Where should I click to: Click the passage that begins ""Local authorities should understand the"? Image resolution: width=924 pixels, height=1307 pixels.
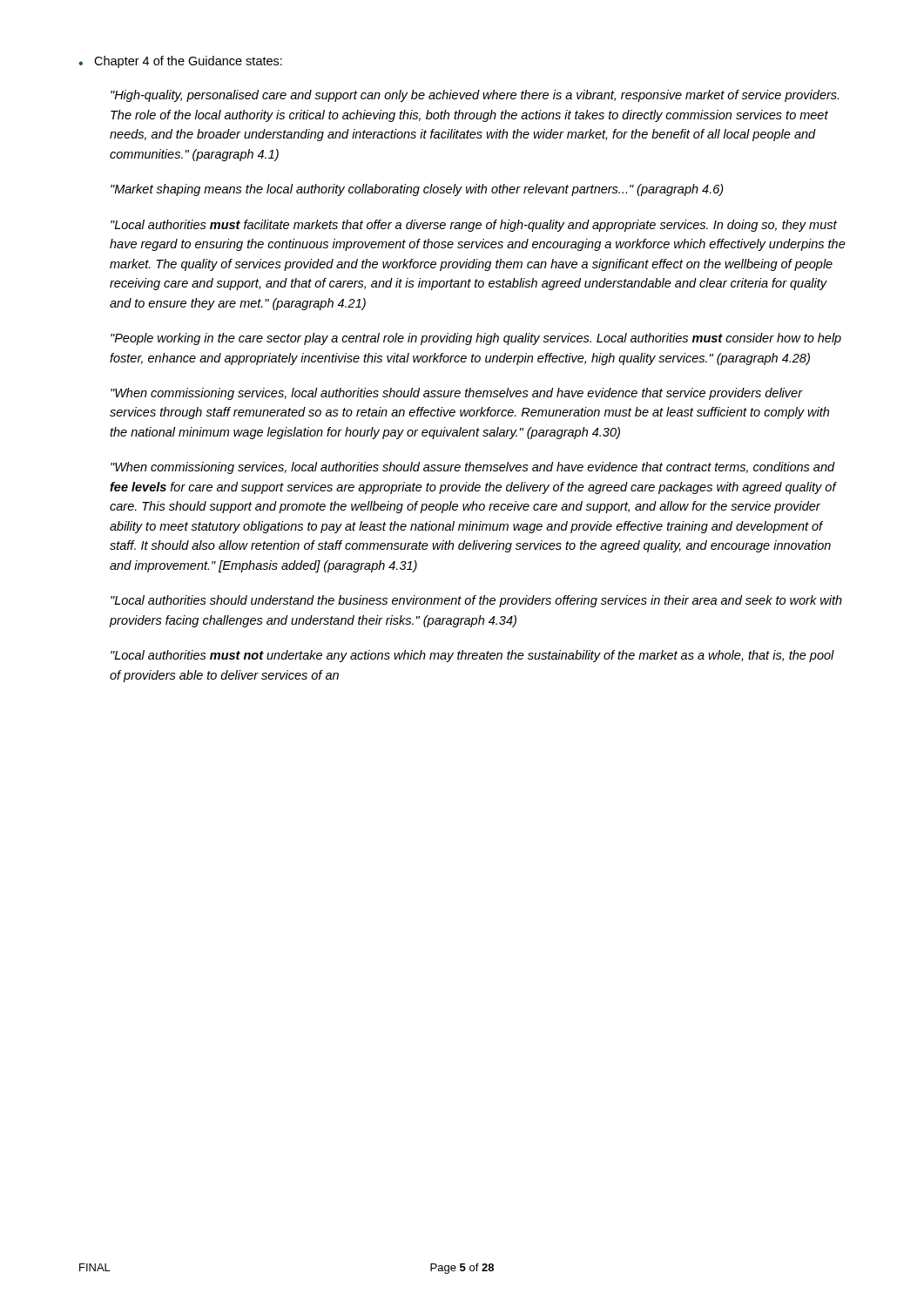pyautogui.click(x=476, y=610)
